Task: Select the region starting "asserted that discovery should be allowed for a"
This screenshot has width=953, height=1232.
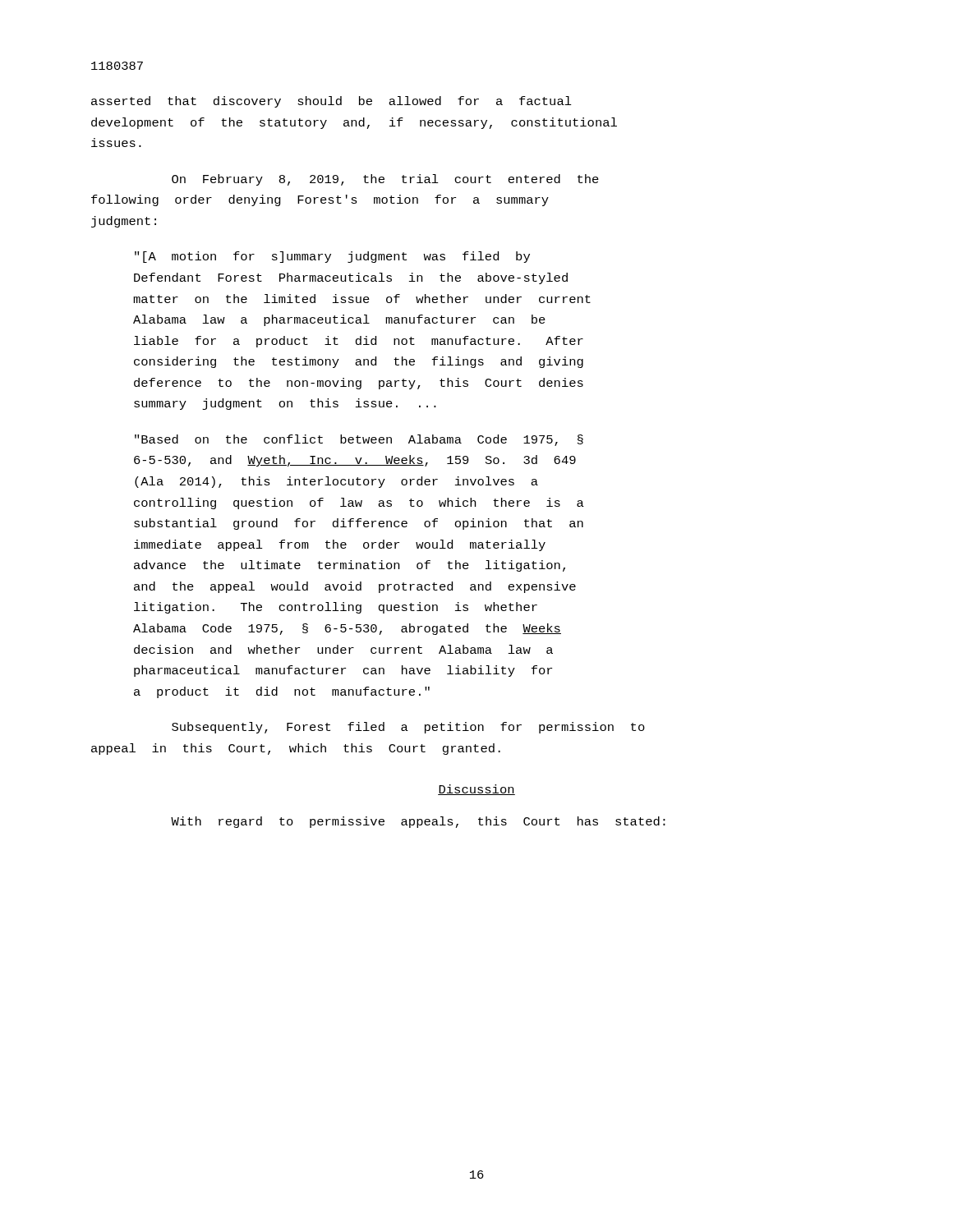Action: pyautogui.click(x=354, y=123)
